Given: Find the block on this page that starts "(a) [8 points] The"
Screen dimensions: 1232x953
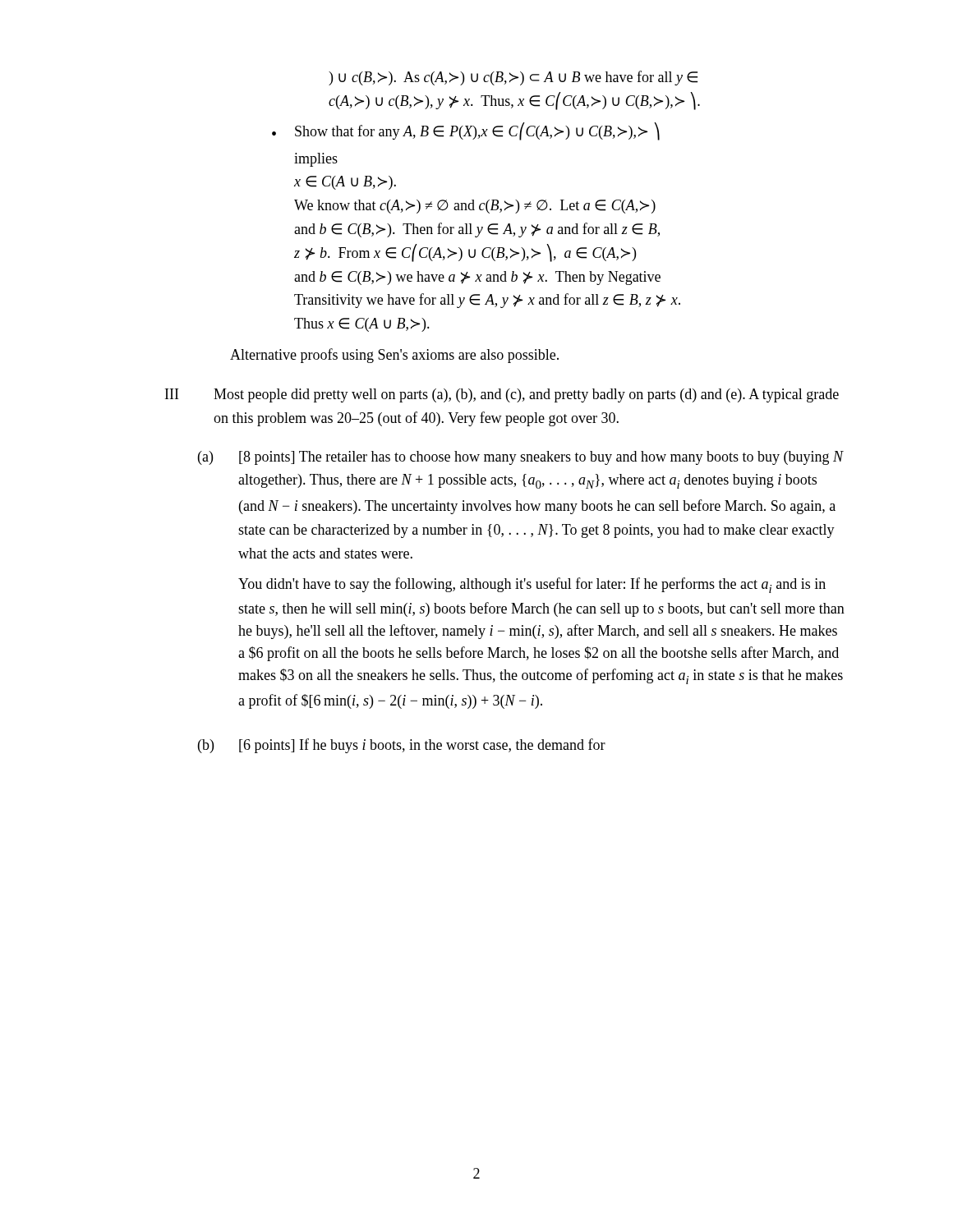Looking at the screenshot, I should coord(522,582).
